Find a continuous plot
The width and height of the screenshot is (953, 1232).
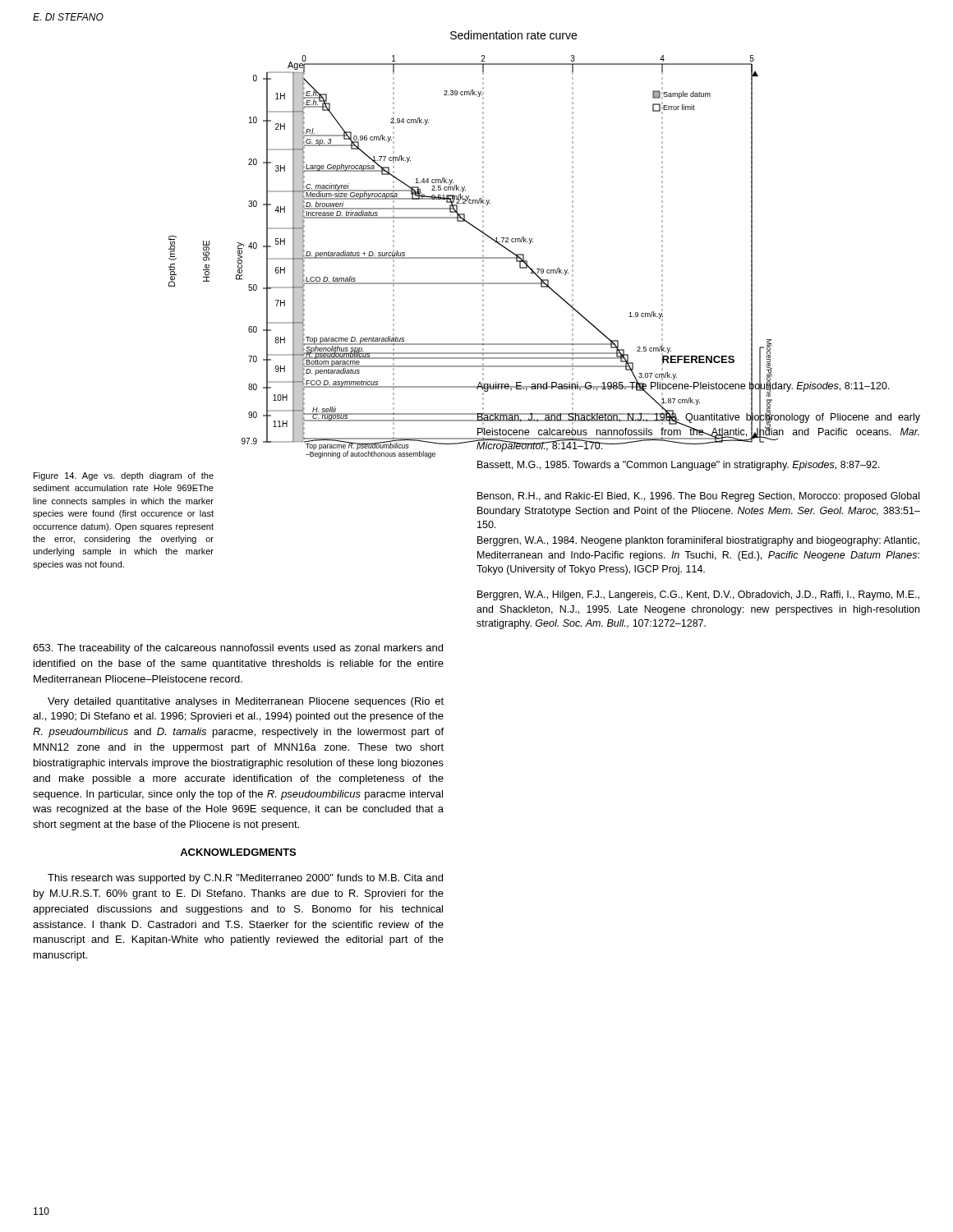click(472, 245)
